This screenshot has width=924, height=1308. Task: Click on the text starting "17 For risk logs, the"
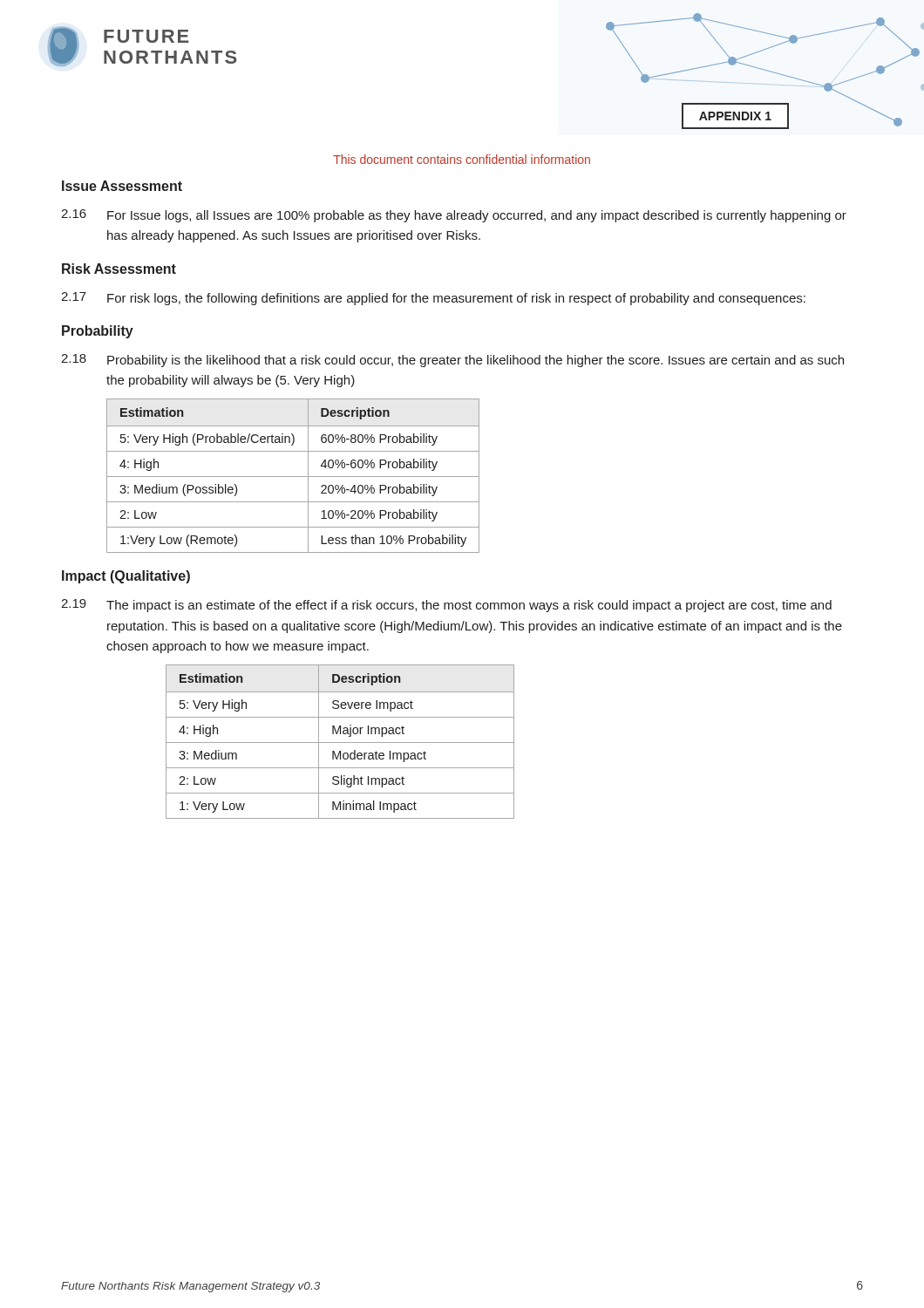point(462,298)
